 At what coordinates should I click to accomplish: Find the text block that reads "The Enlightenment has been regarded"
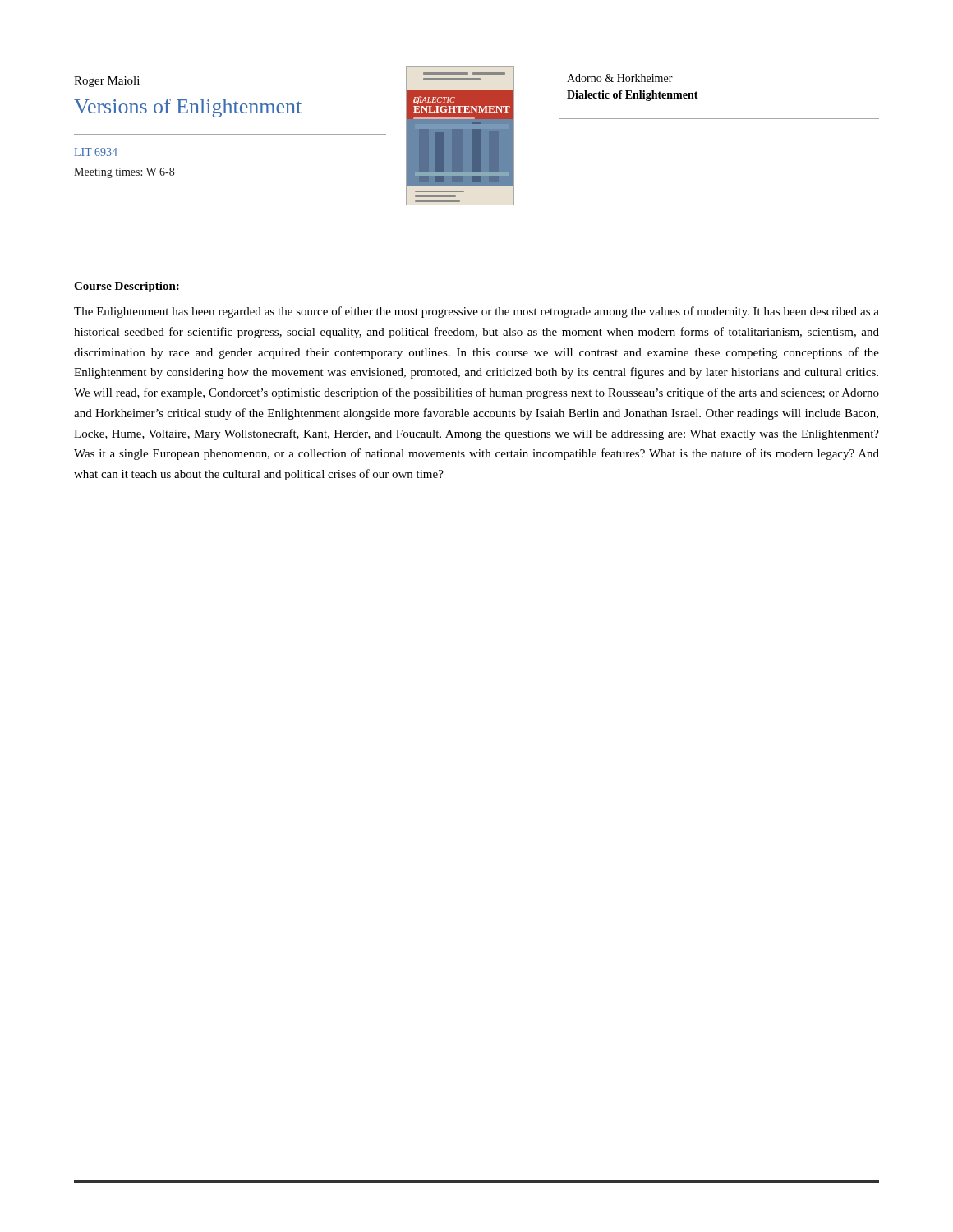[x=476, y=393]
